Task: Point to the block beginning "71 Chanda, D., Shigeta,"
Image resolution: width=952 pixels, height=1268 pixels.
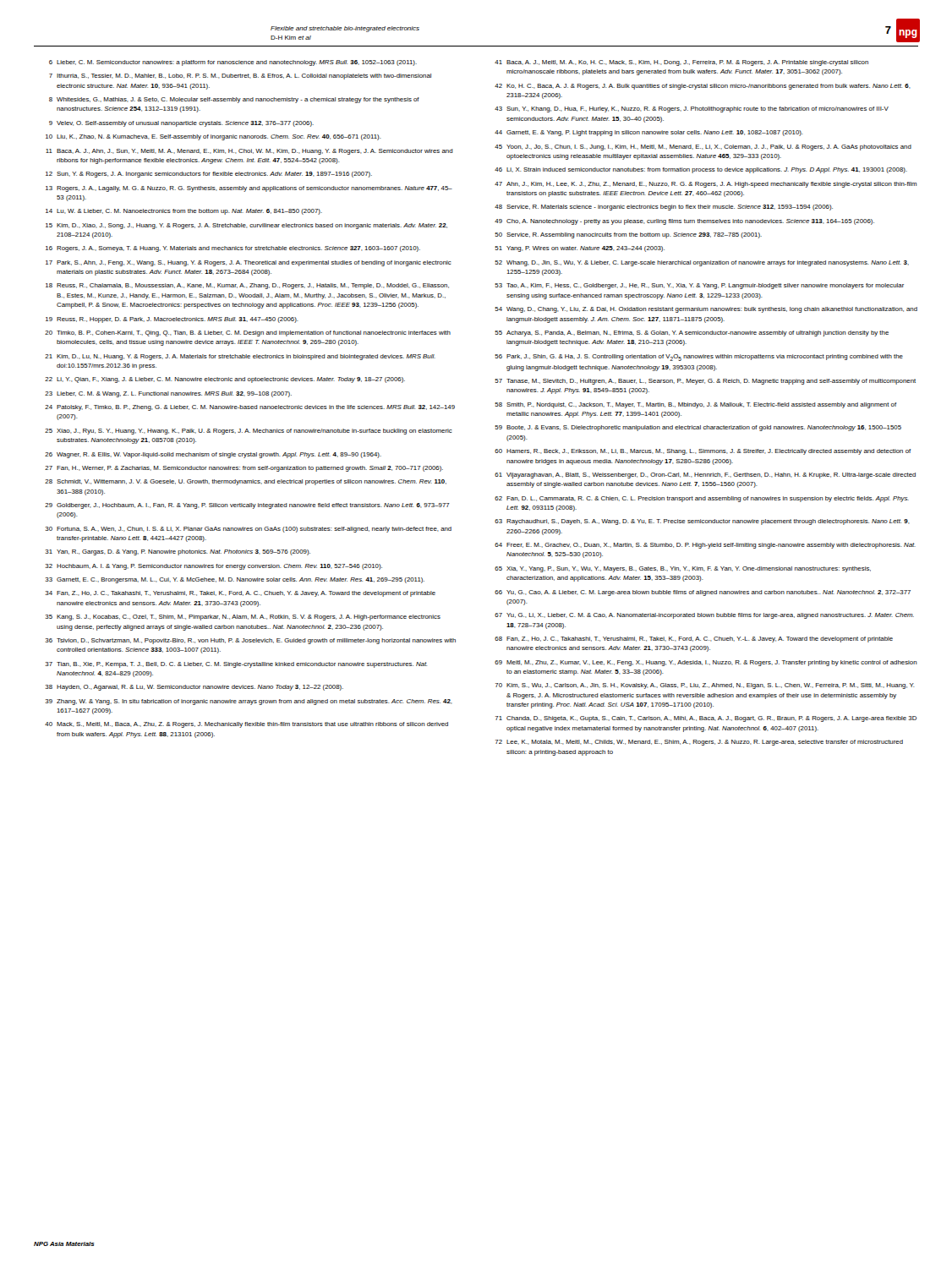Action: click(701, 723)
